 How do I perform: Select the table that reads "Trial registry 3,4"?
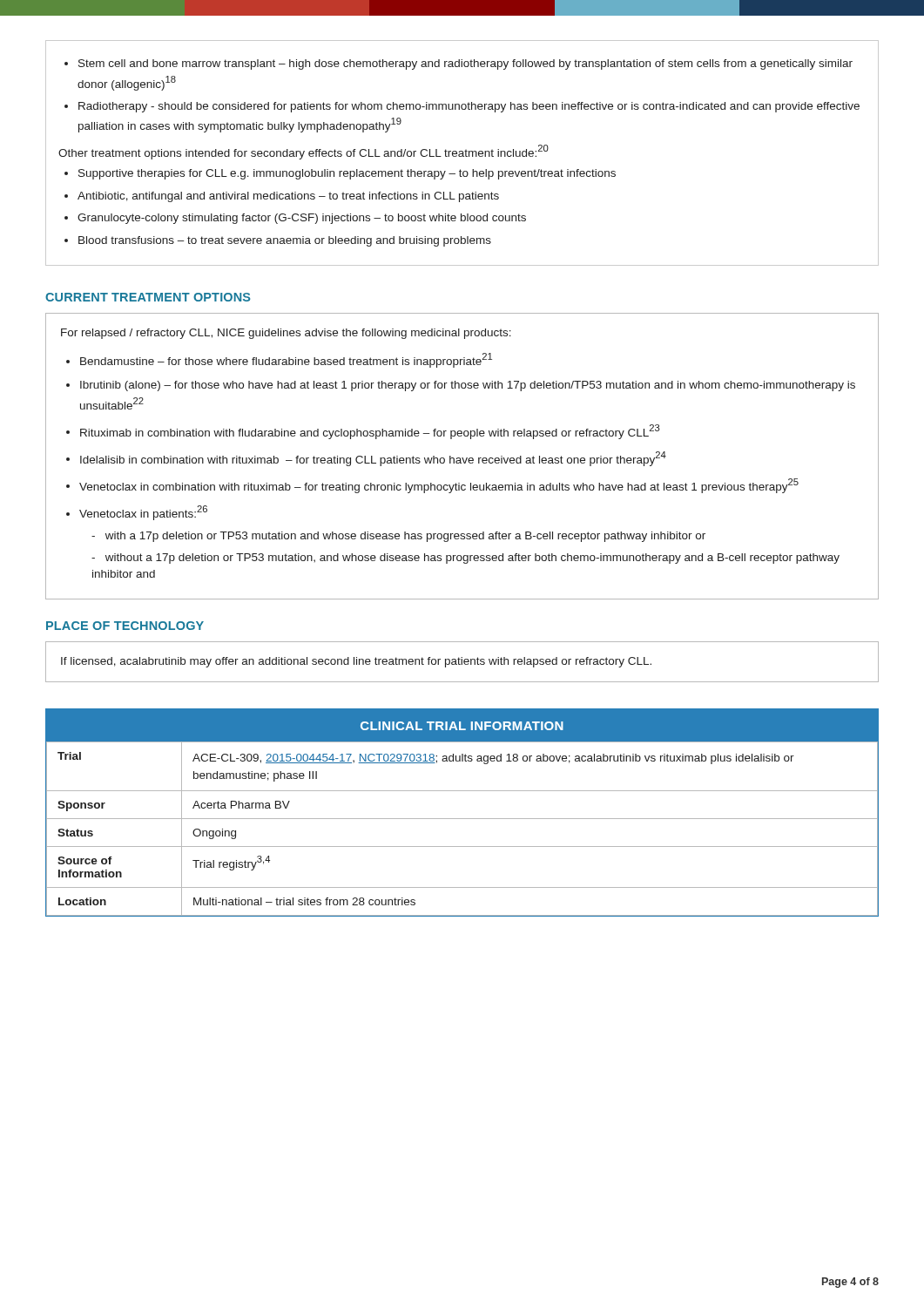(x=462, y=813)
